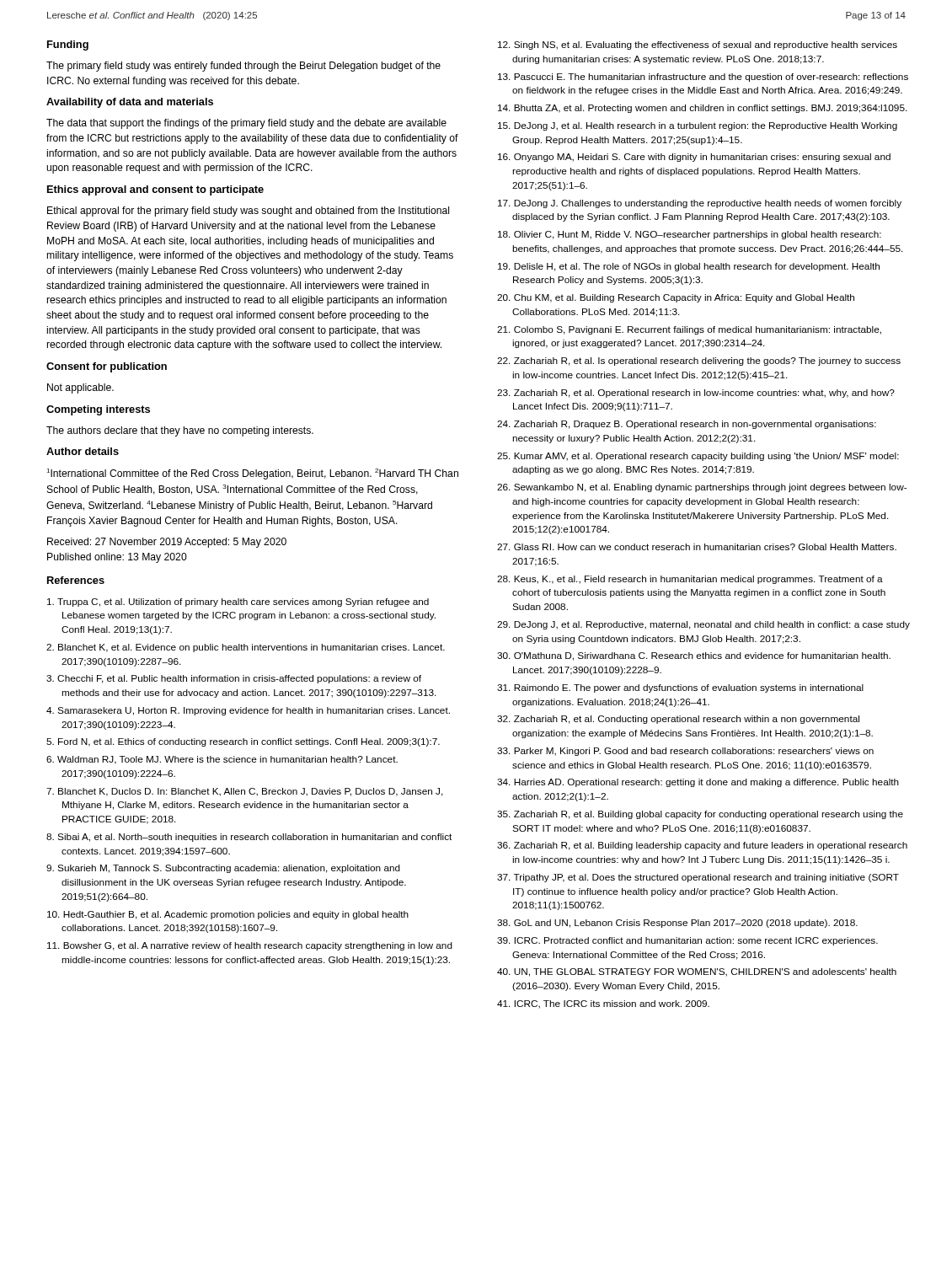Find the text block starting "Not applicable."

point(80,388)
